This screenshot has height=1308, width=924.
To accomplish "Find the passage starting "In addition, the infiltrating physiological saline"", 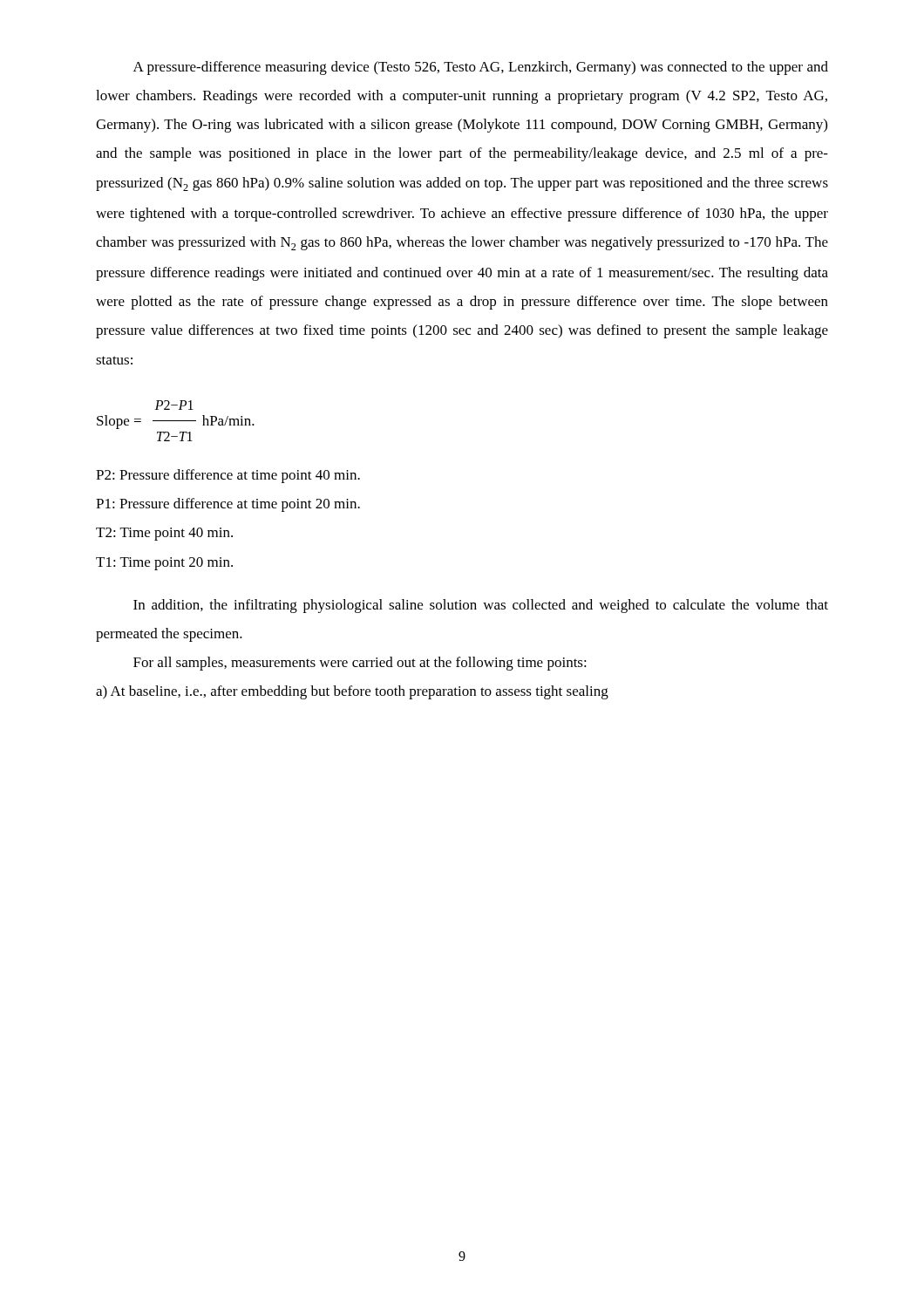I will pyautogui.click(x=462, y=619).
